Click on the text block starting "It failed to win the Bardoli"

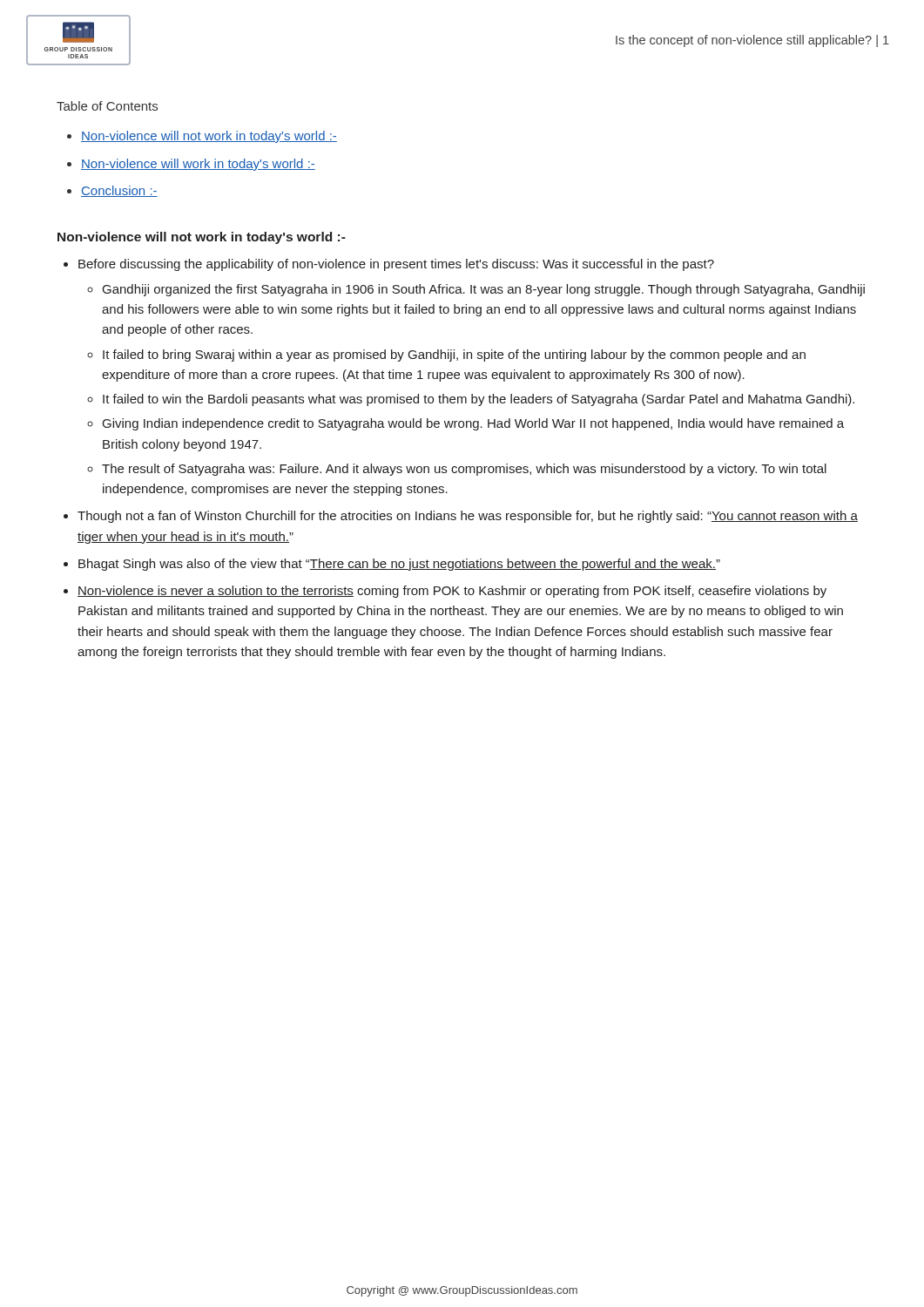[x=479, y=399]
